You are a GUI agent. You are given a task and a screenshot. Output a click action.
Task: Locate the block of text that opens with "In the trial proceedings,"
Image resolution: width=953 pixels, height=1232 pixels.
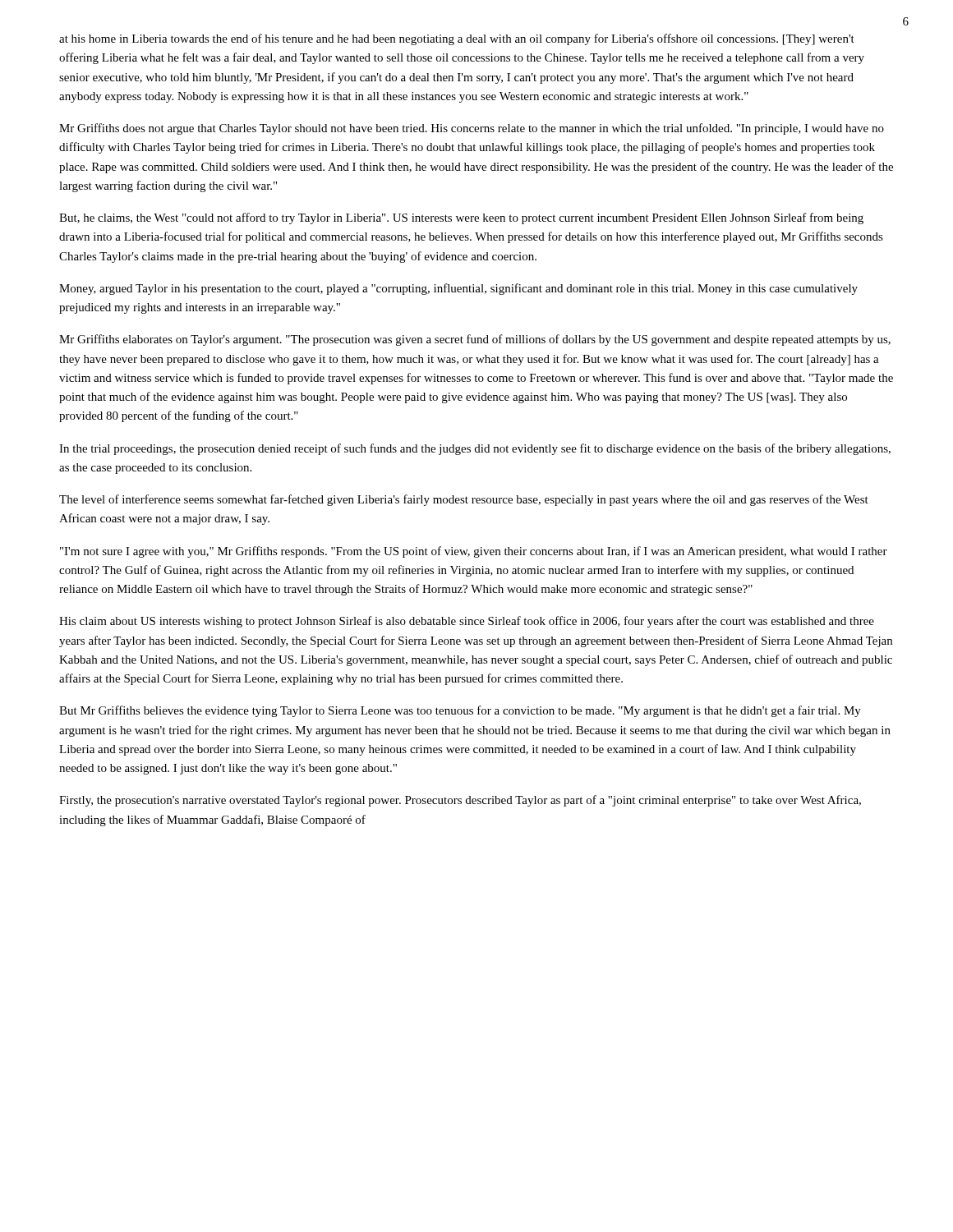[x=475, y=458]
